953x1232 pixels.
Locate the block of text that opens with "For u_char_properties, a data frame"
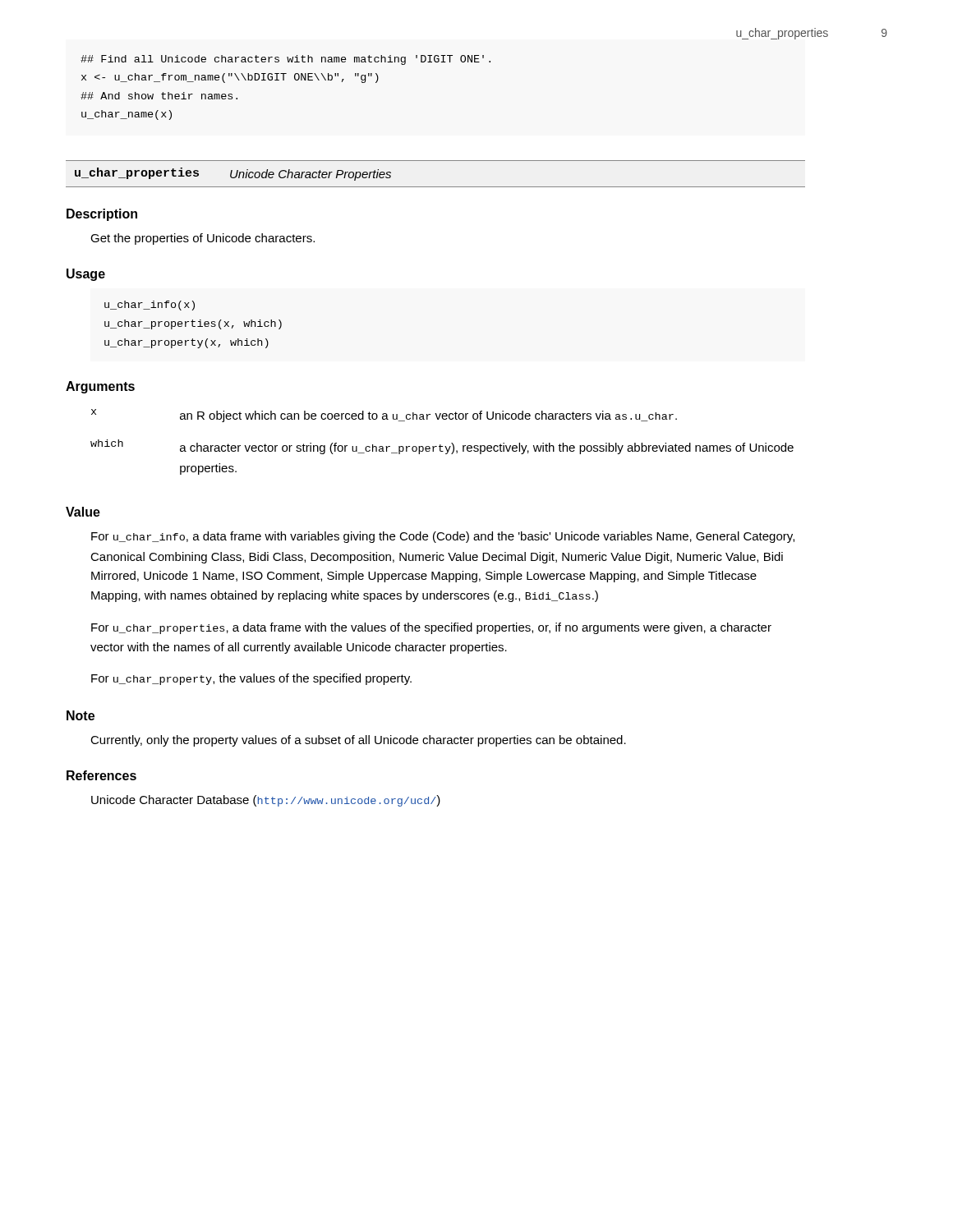pyautogui.click(x=431, y=637)
